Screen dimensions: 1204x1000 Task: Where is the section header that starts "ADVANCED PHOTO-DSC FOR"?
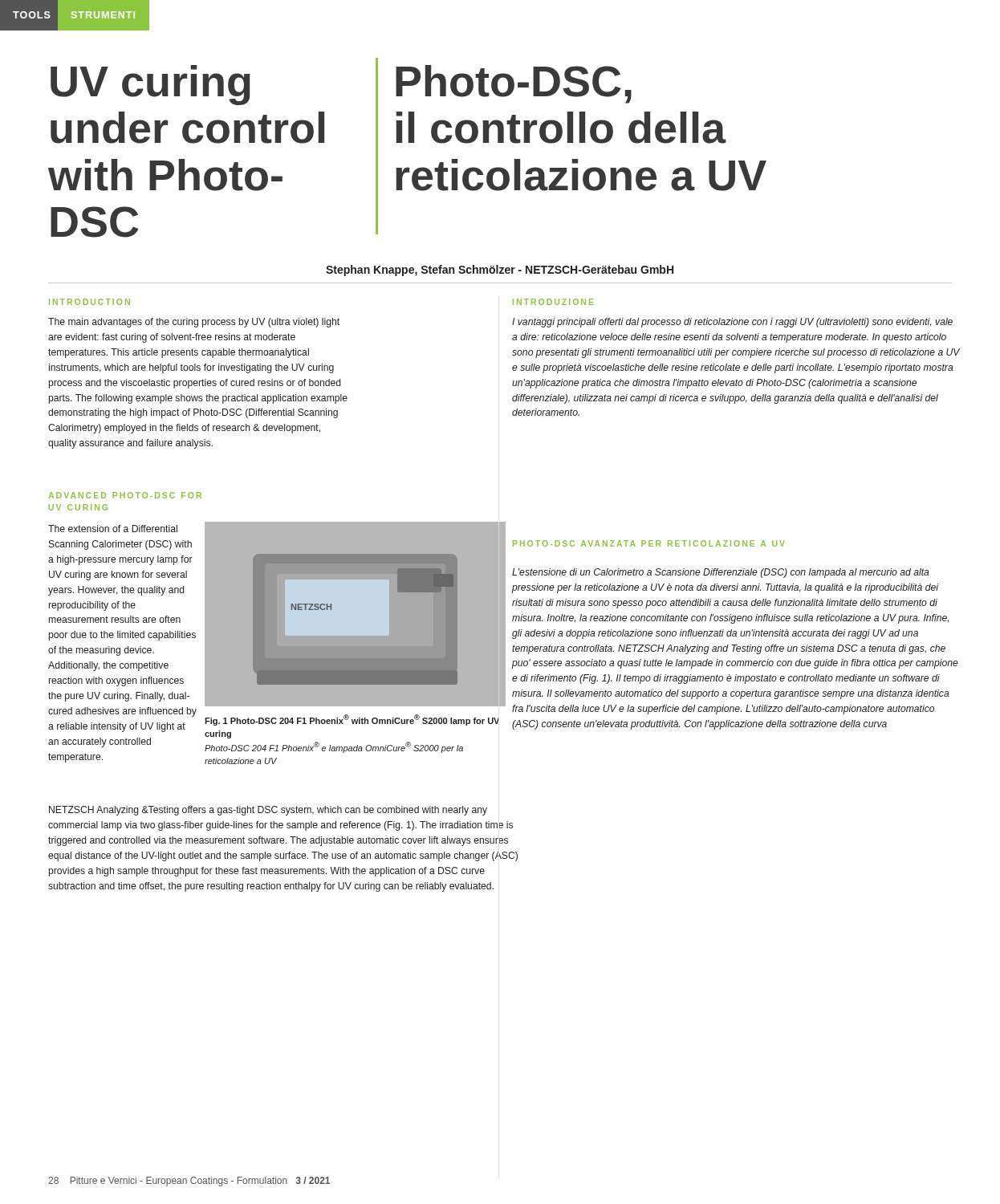(126, 501)
